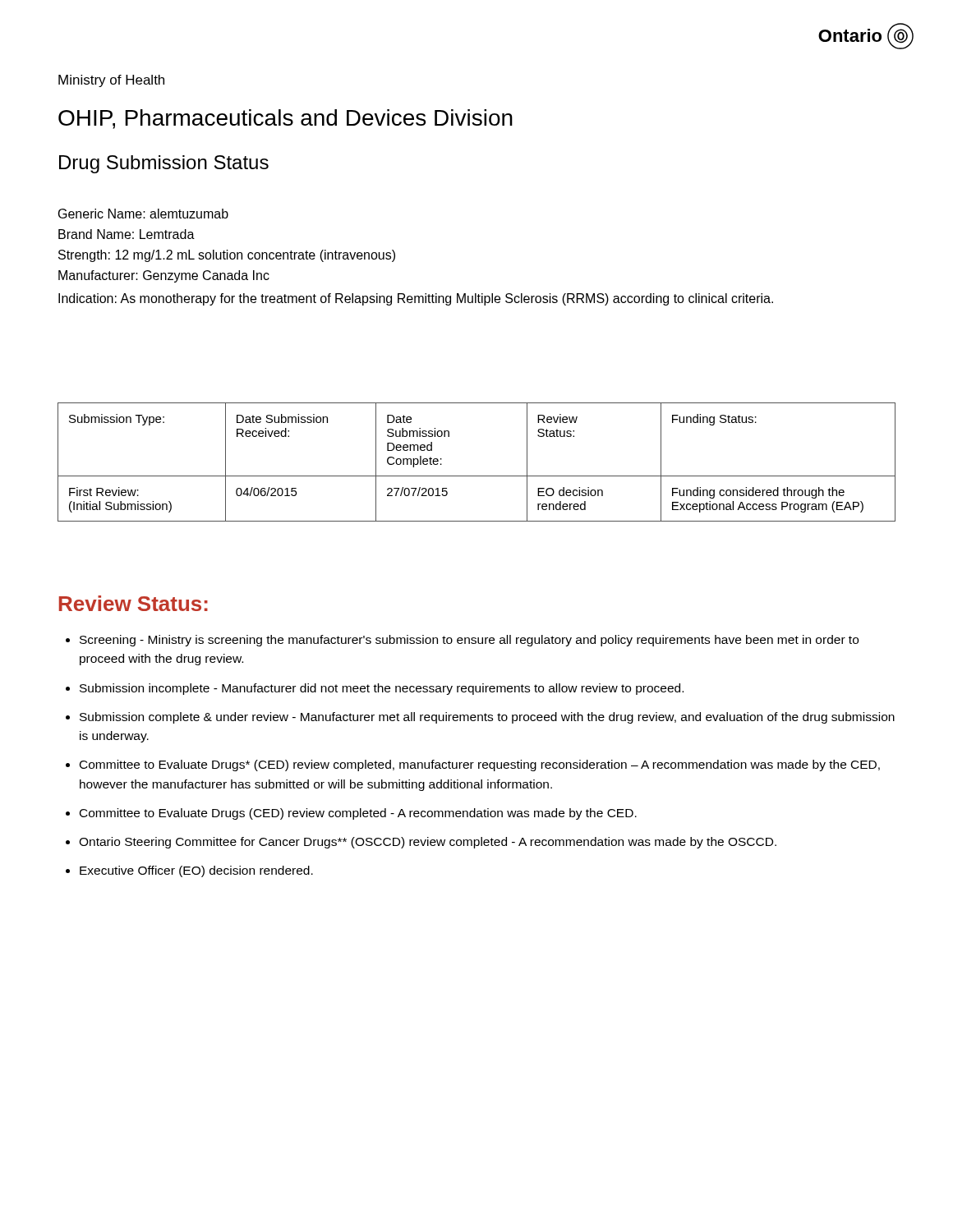Screen dimensions: 1232x953
Task: Click where it says "OHIP, Pharmaceuticals and Devices Division"
Action: pos(285,118)
